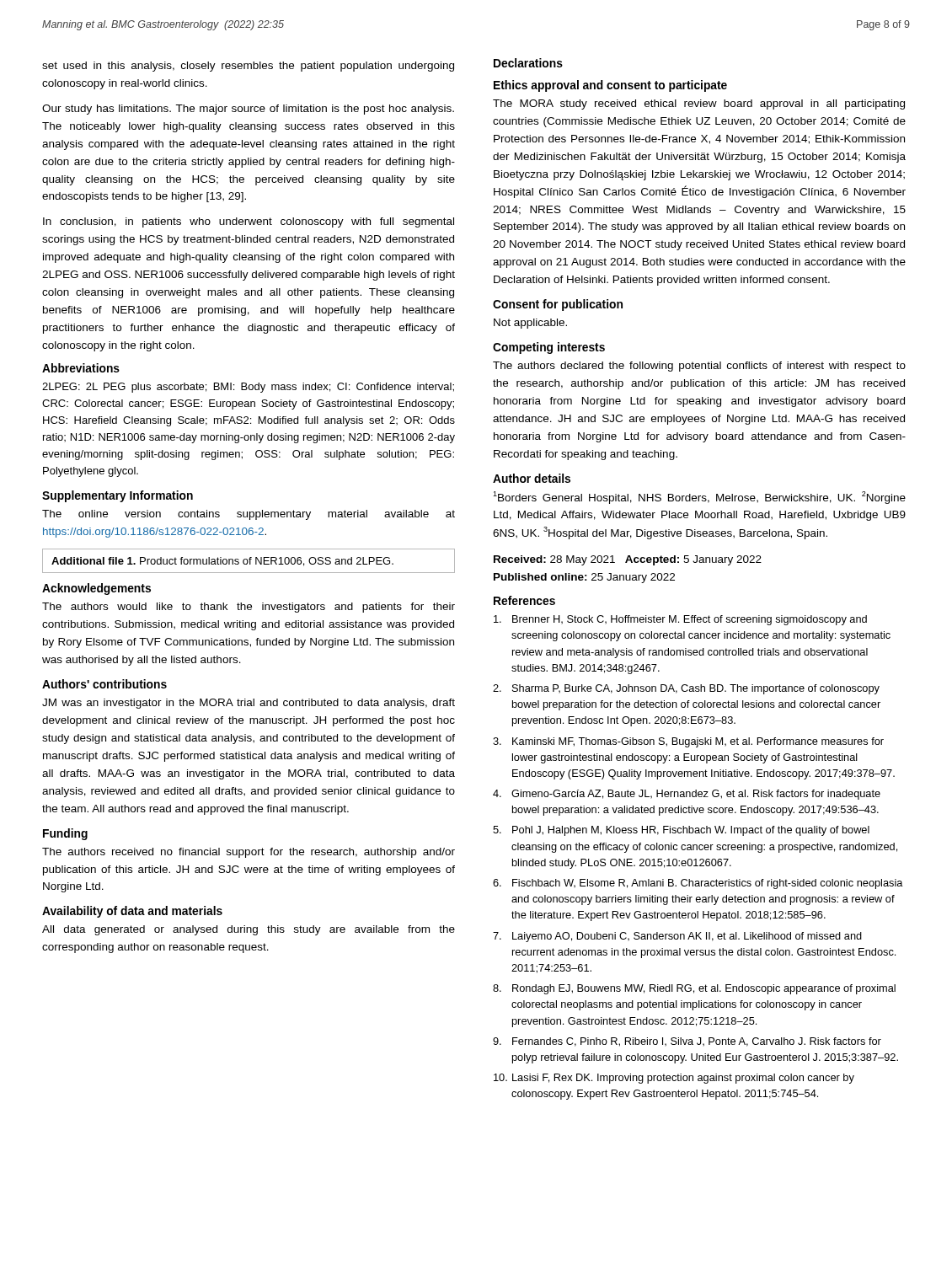Navigate to the element starting "Our study has limitations. The major"
The height and width of the screenshot is (1264, 952).
click(249, 153)
